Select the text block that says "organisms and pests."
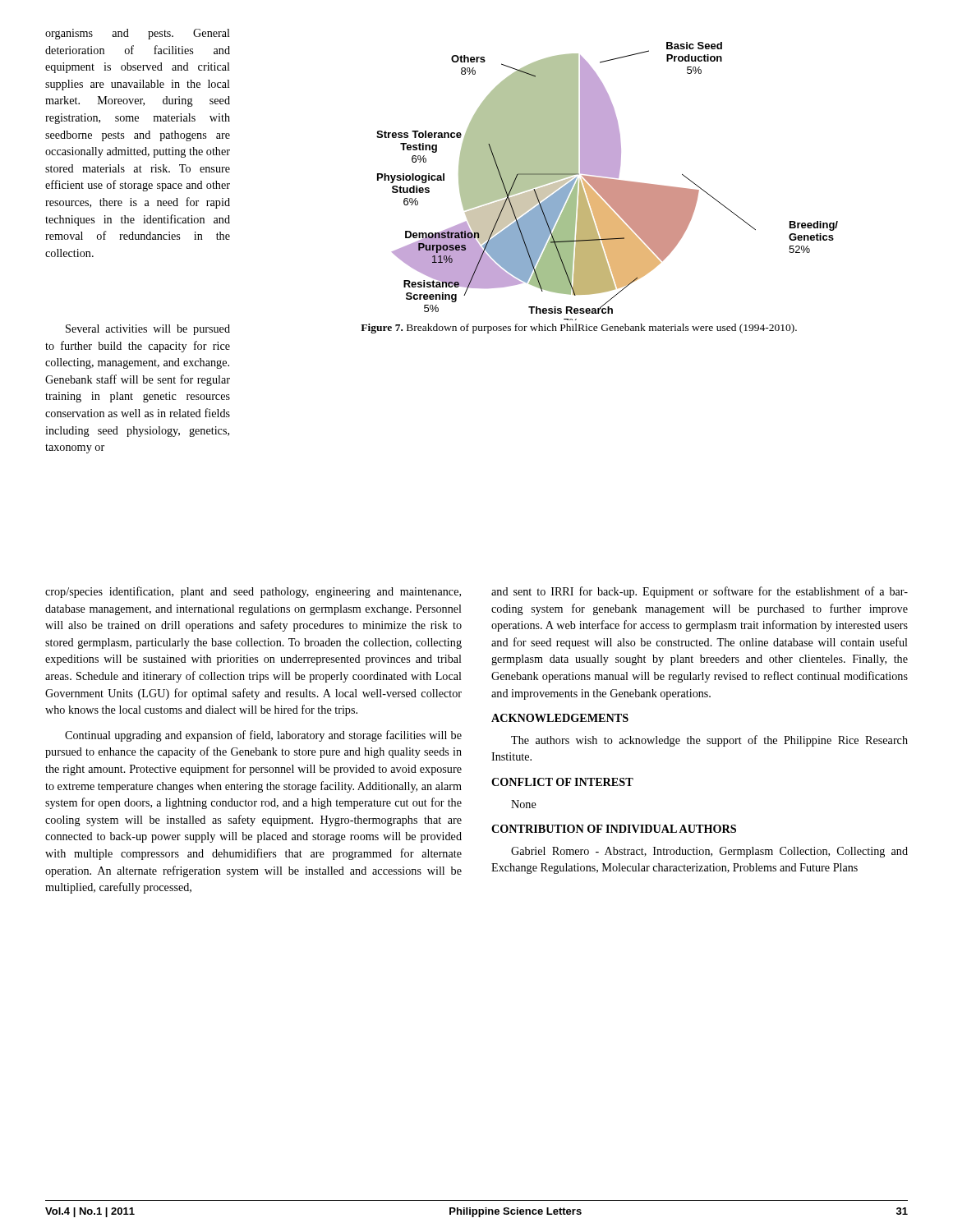Screen dimensions: 1232x953 (138, 143)
